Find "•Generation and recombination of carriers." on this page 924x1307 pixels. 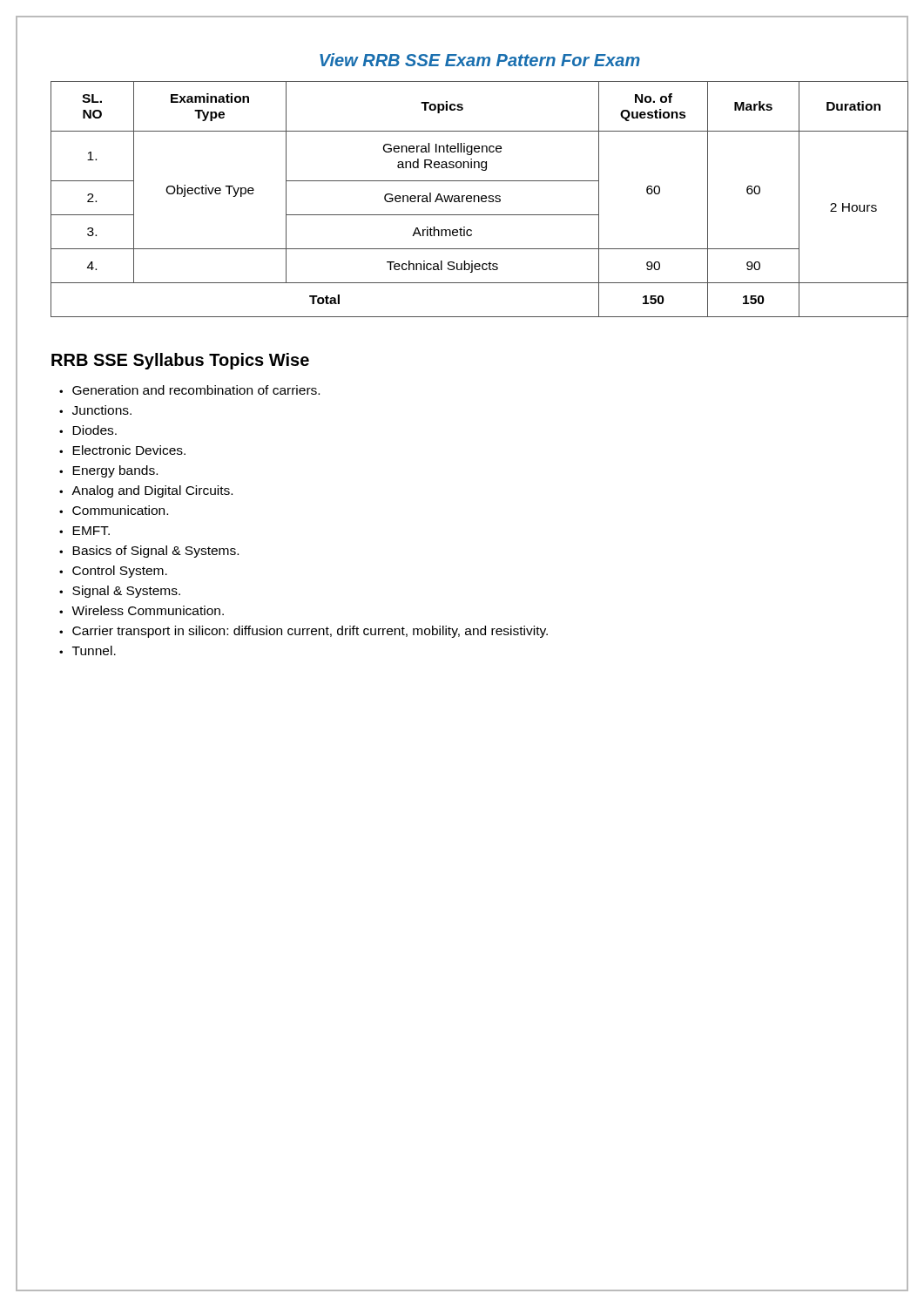(x=190, y=390)
